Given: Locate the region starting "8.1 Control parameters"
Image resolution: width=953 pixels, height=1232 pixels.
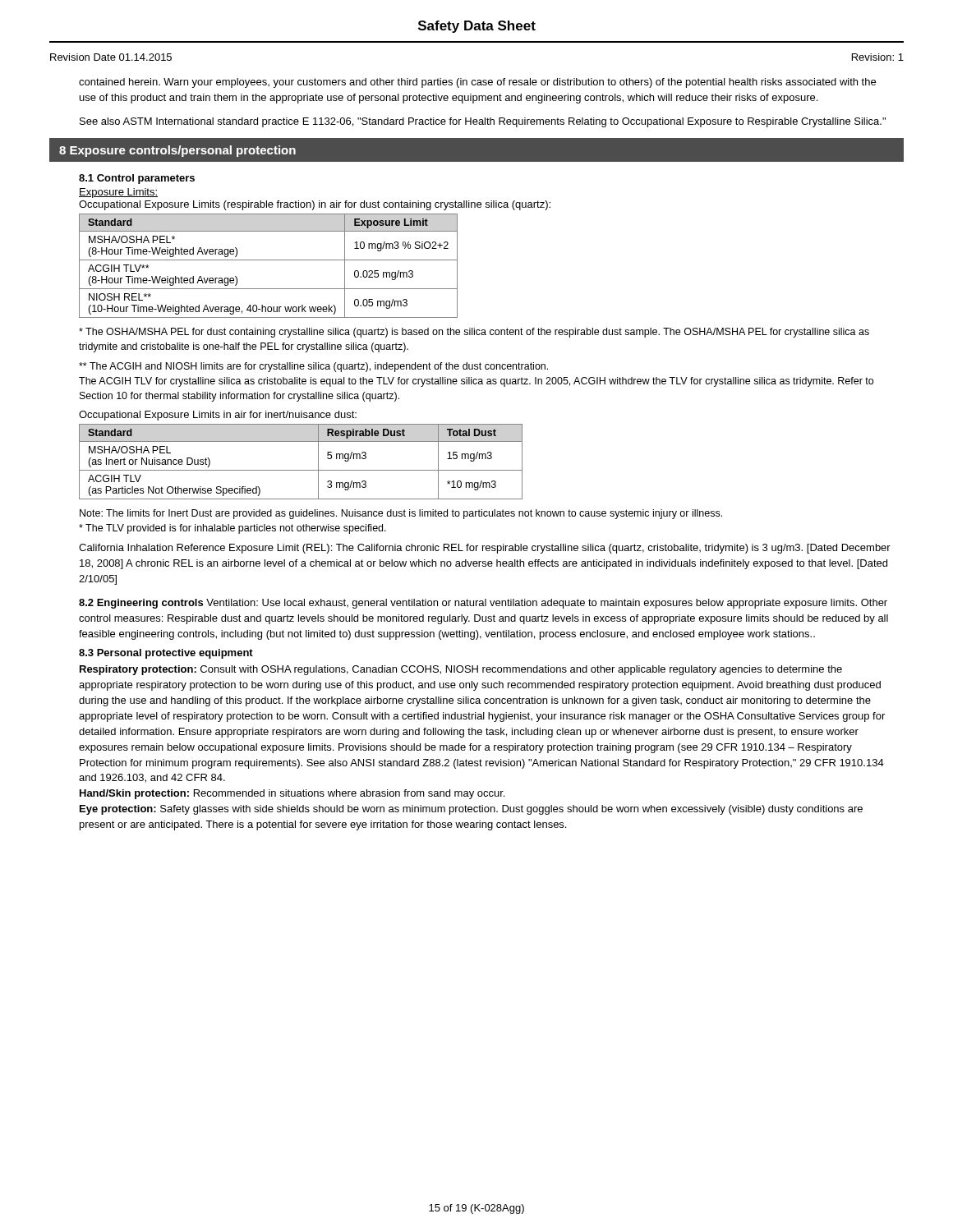Looking at the screenshot, I should coord(137,177).
